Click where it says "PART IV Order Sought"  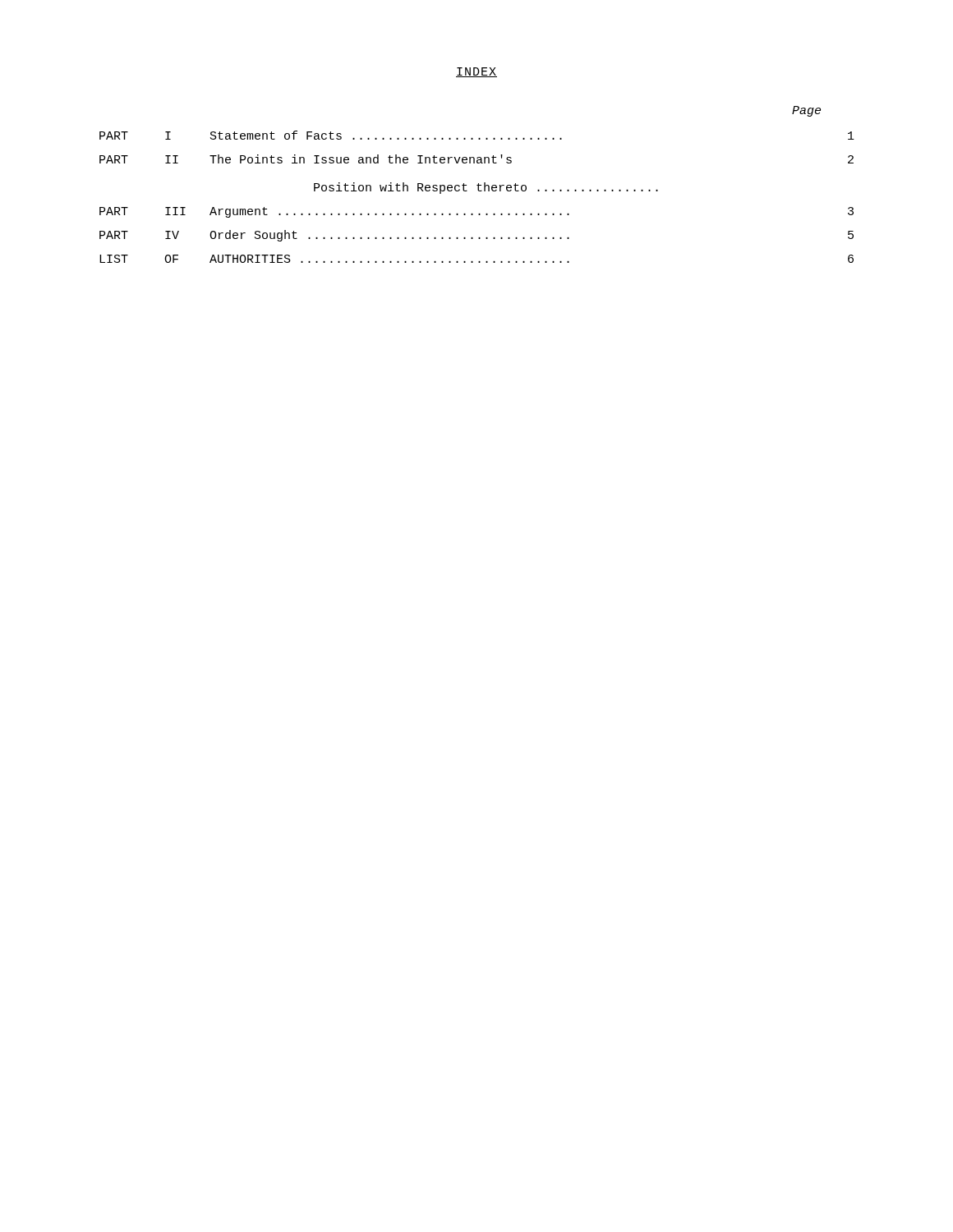point(476,236)
